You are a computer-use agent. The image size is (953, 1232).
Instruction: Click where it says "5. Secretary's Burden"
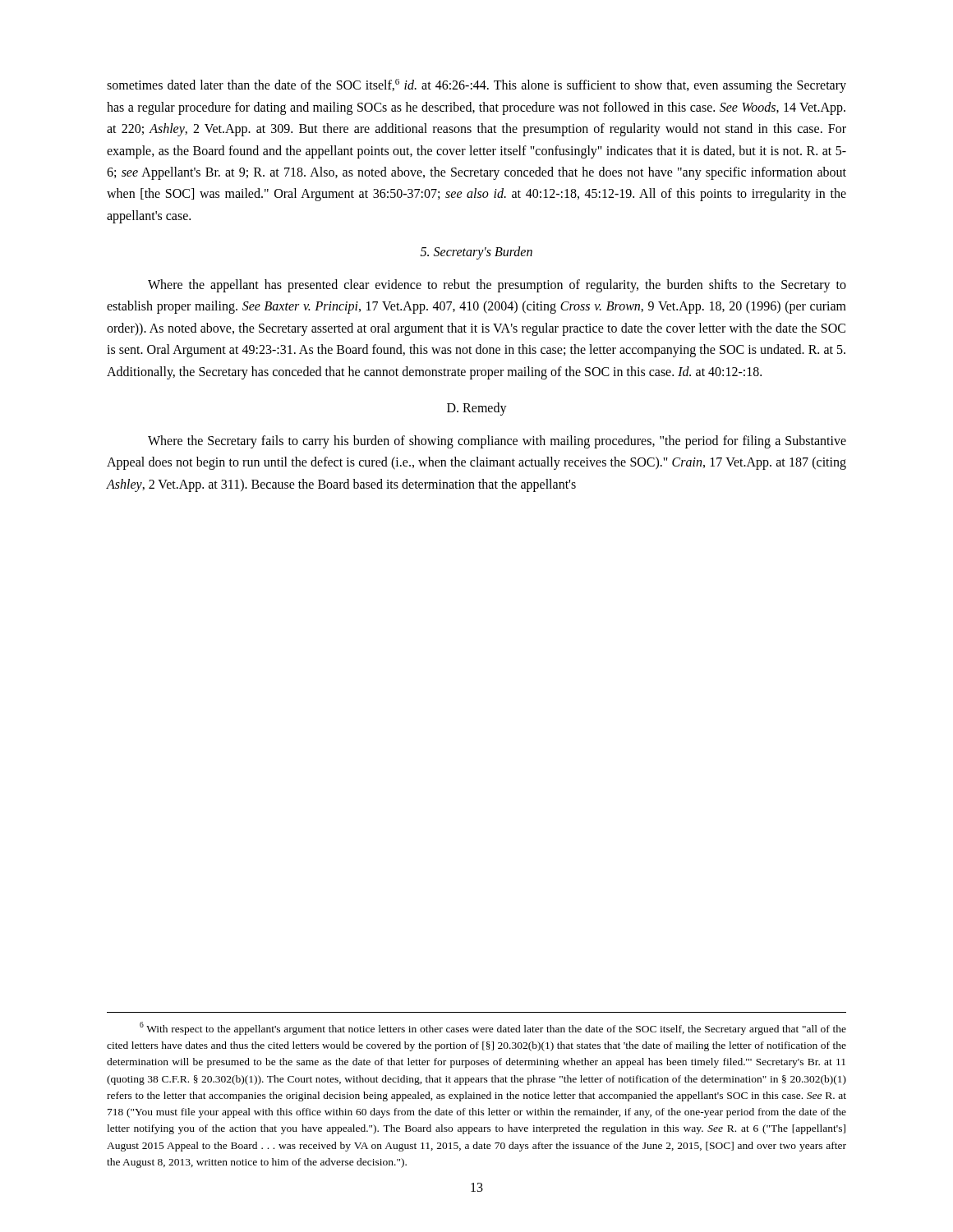click(x=476, y=252)
